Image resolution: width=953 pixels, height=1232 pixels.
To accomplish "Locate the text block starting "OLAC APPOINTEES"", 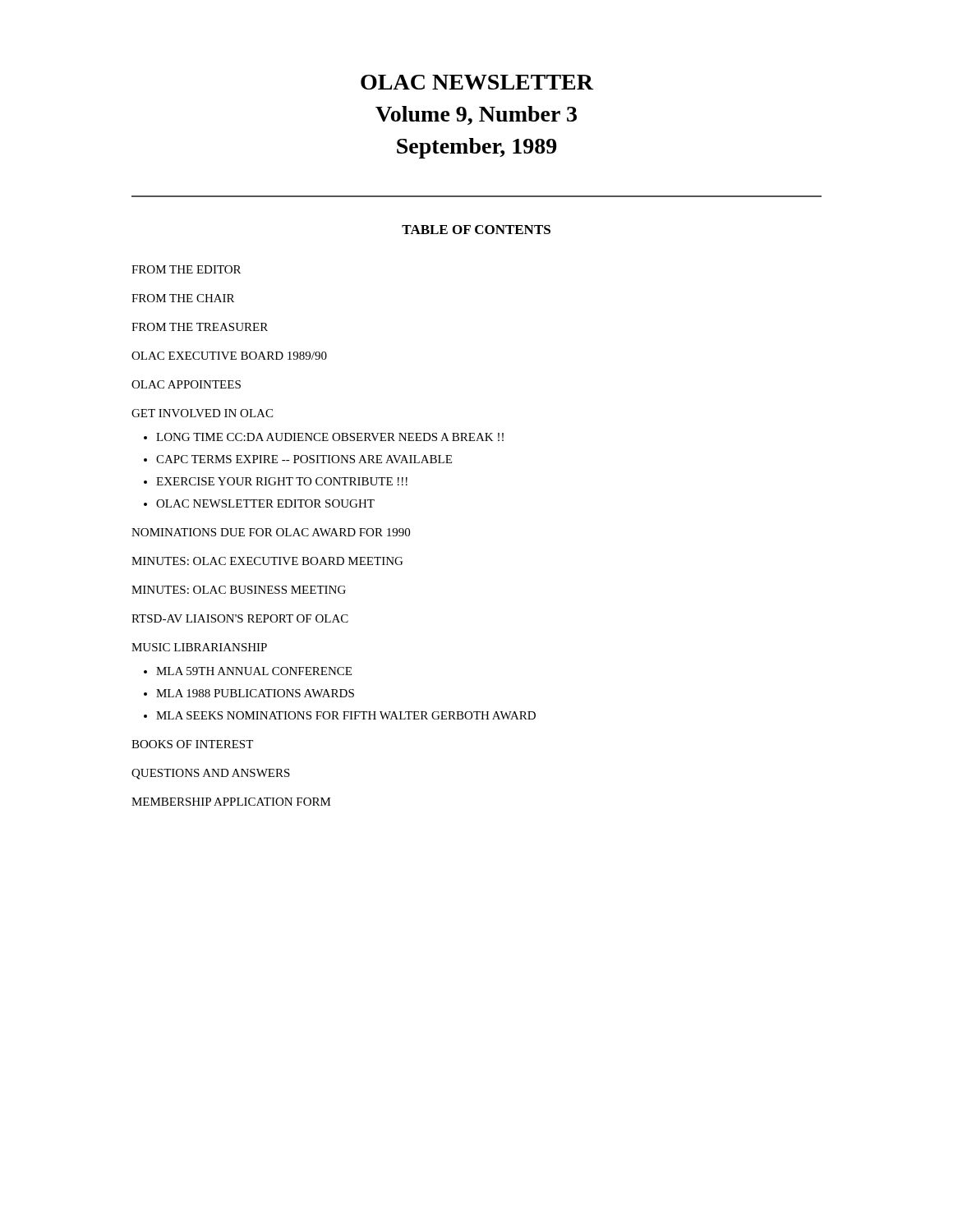I will pos(186,384).
